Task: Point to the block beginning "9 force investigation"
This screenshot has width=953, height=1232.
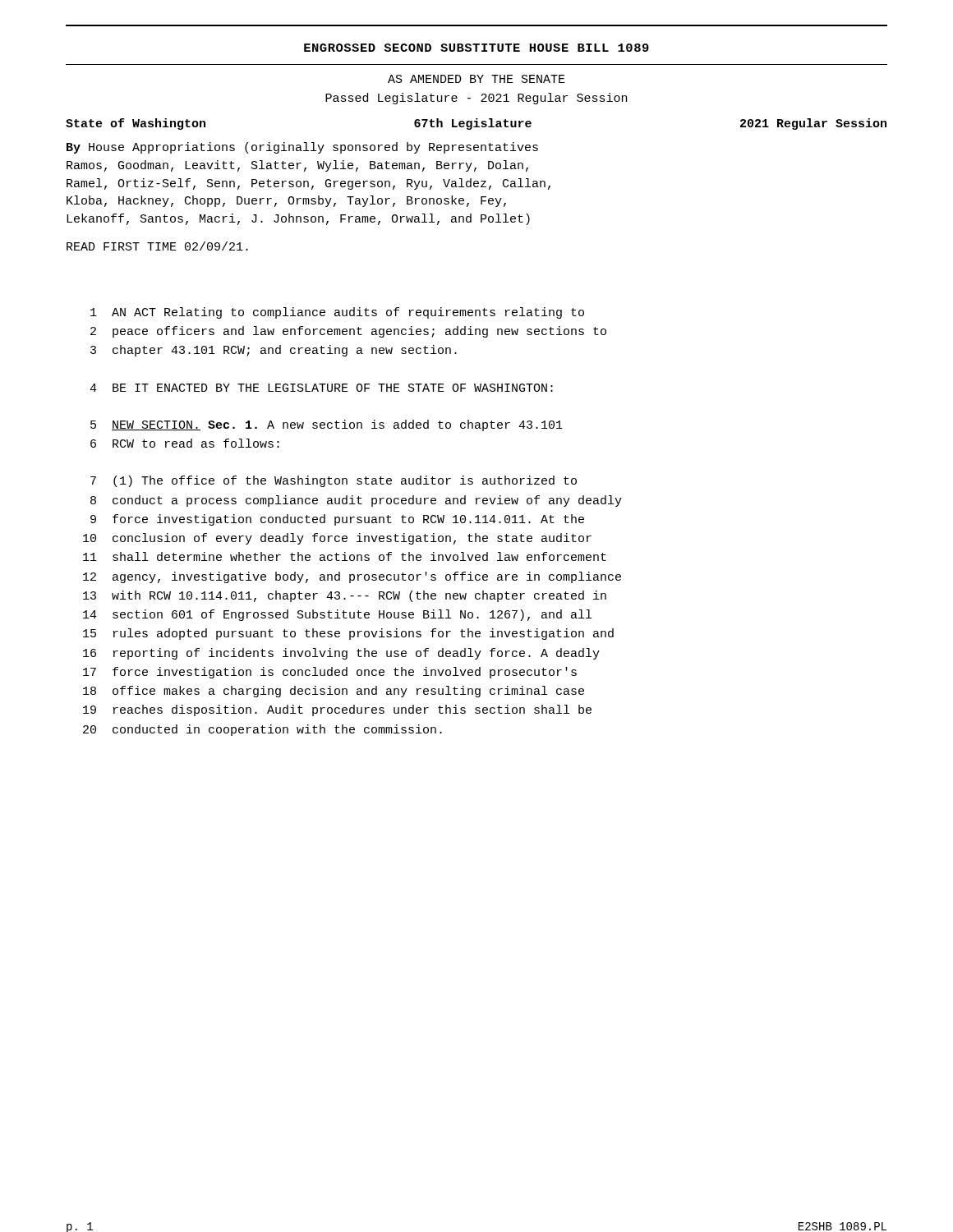Action: click(x=476, y=520)
